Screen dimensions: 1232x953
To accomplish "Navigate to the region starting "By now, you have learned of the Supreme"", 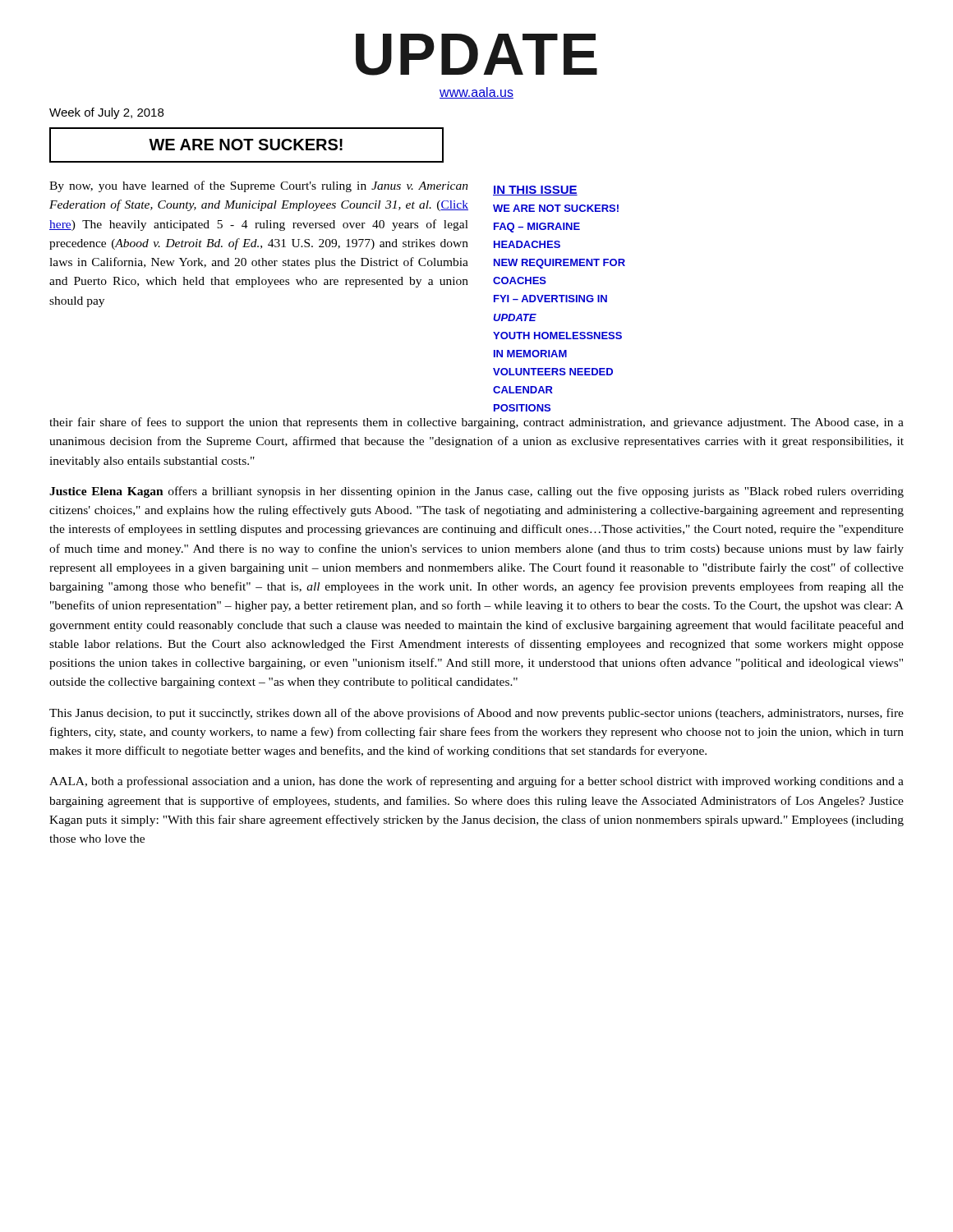I will pyautogui.click(x=259, y=243).
